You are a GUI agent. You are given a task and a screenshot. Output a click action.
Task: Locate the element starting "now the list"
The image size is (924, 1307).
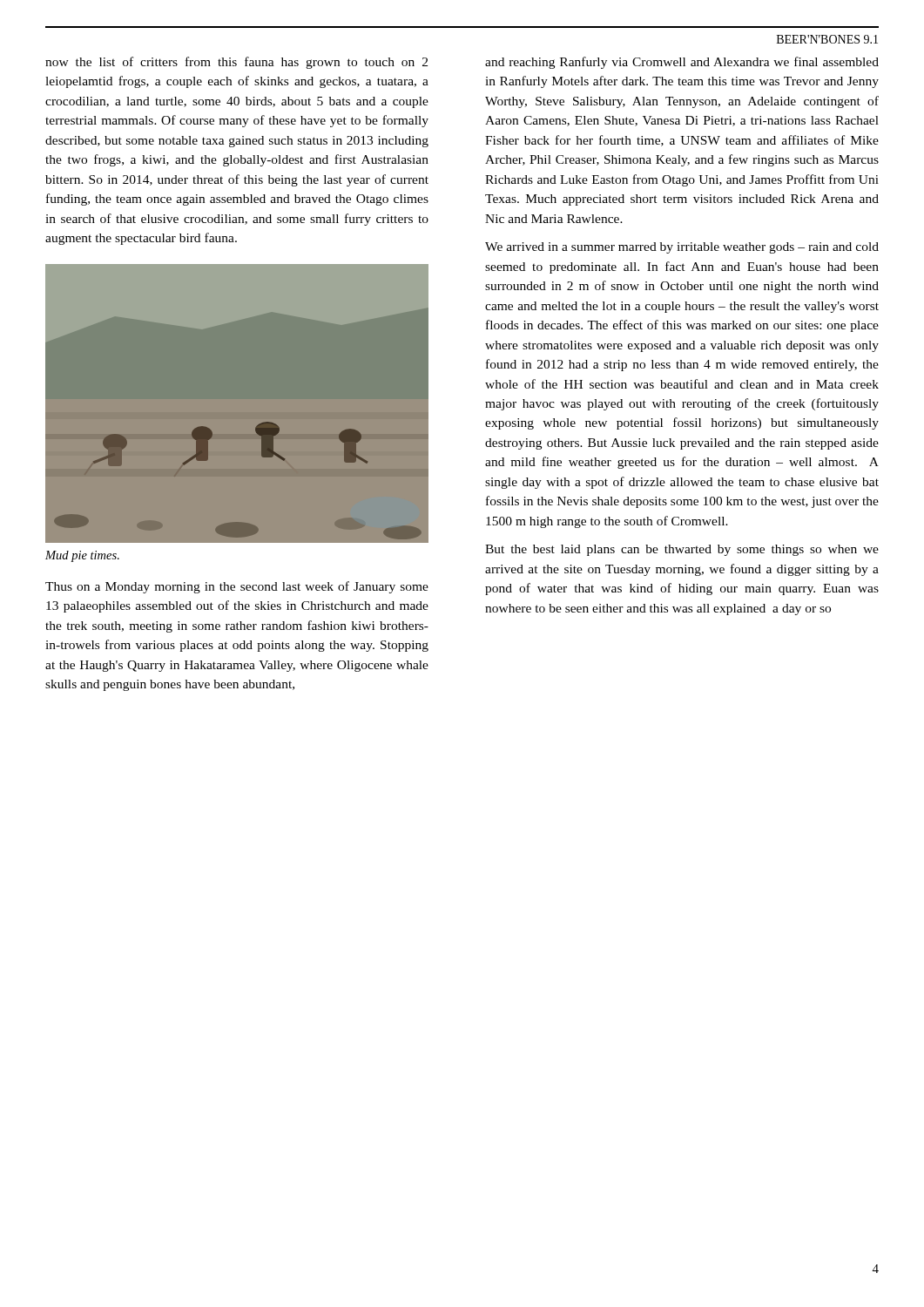pyautogui.click(x=237, y=150)
